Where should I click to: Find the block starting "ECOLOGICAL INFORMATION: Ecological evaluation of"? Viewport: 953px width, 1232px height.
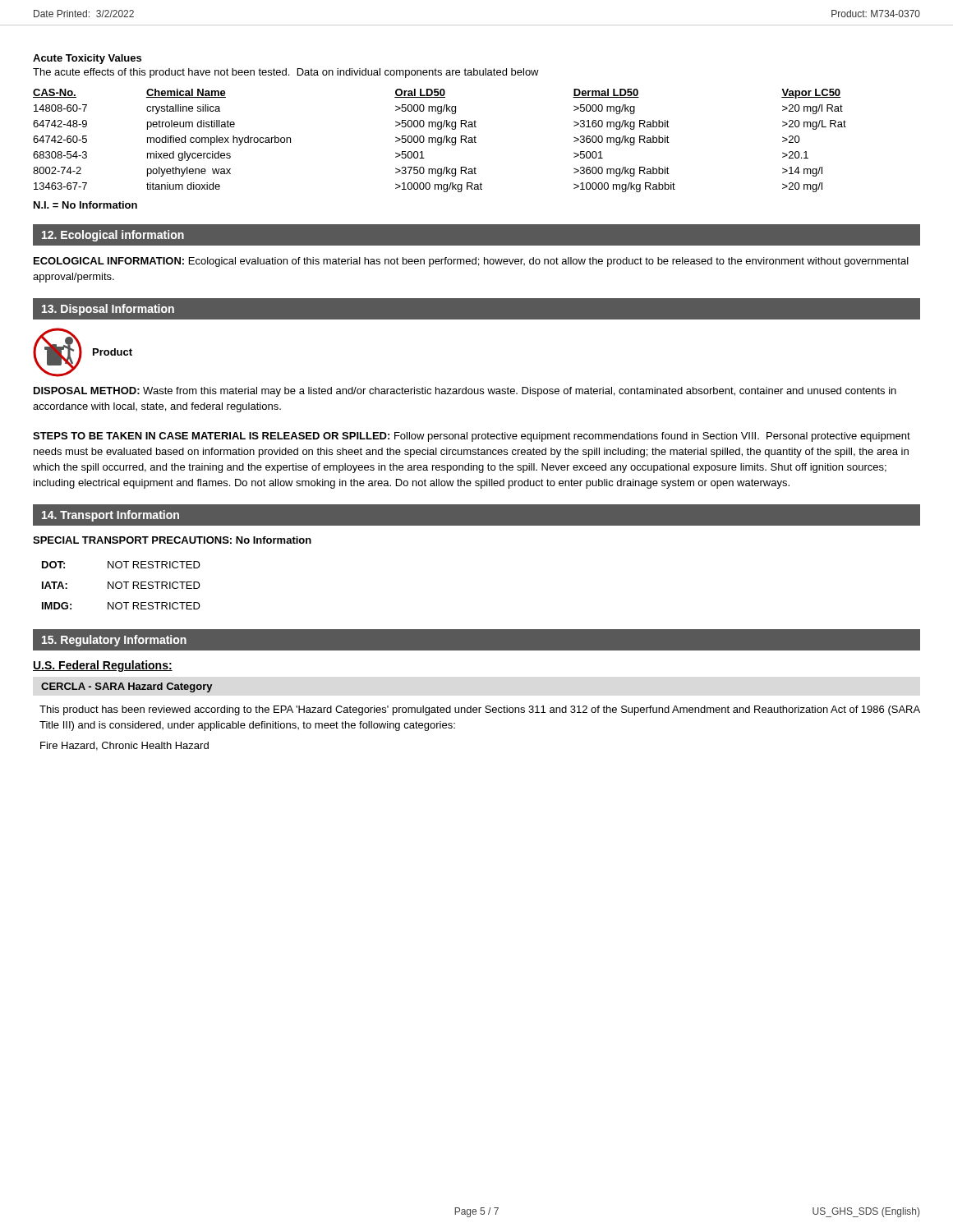click(471, 269)
